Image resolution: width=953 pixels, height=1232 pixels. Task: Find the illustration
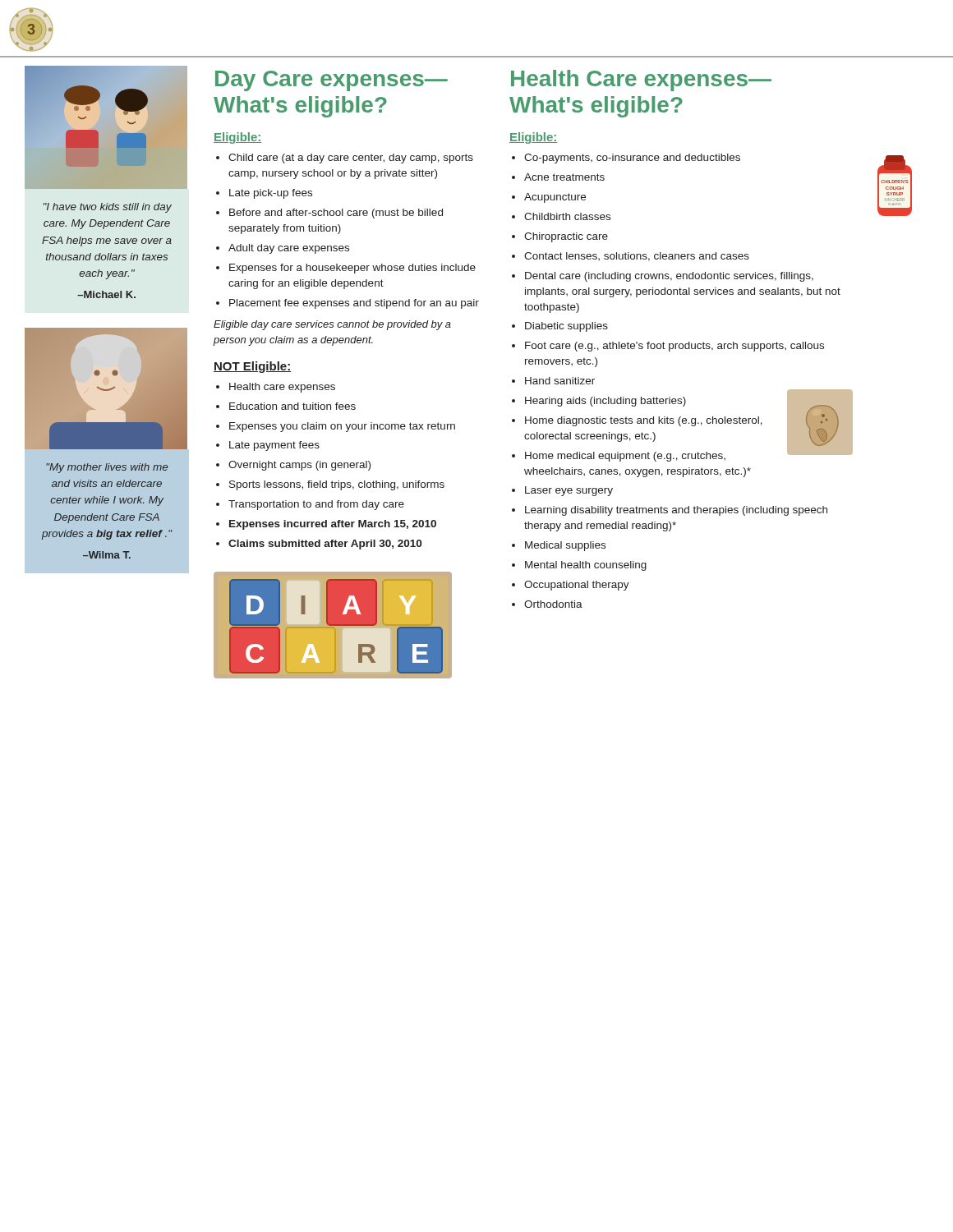pos(31,30)
